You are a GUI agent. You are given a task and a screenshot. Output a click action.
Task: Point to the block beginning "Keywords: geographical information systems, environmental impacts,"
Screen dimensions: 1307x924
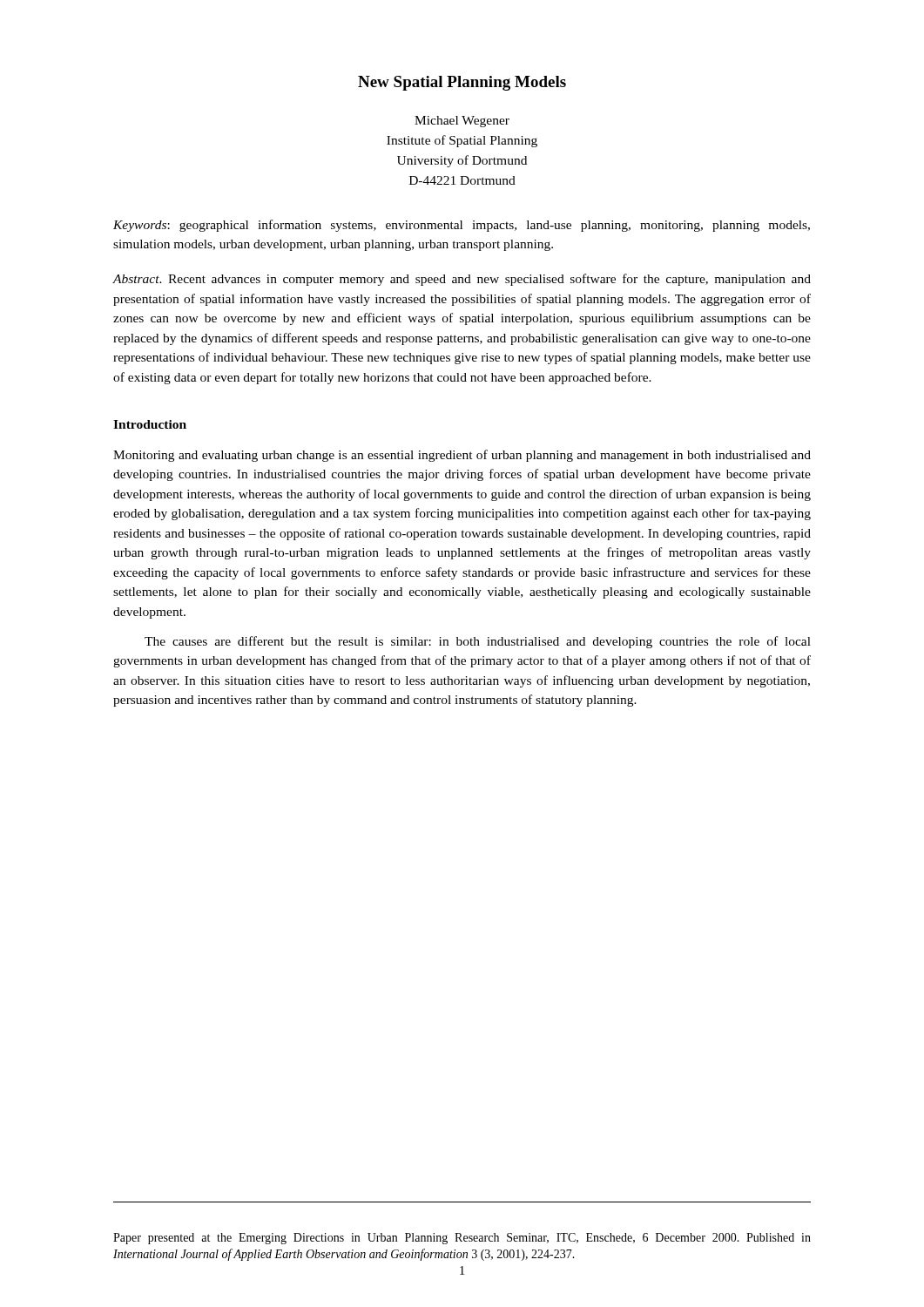(x=462, y=234)
